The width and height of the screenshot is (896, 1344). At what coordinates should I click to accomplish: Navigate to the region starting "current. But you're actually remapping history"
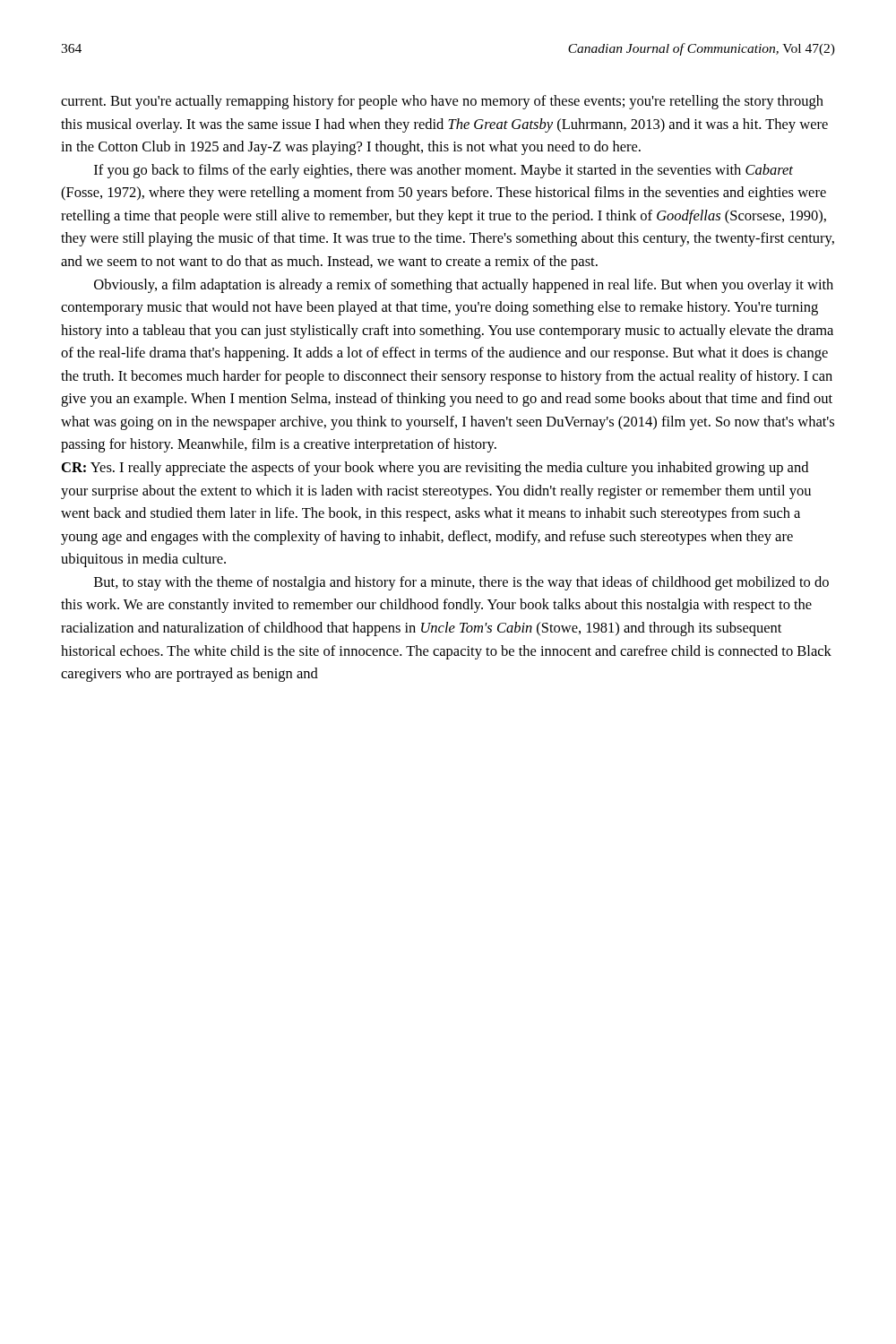[448, 124]
